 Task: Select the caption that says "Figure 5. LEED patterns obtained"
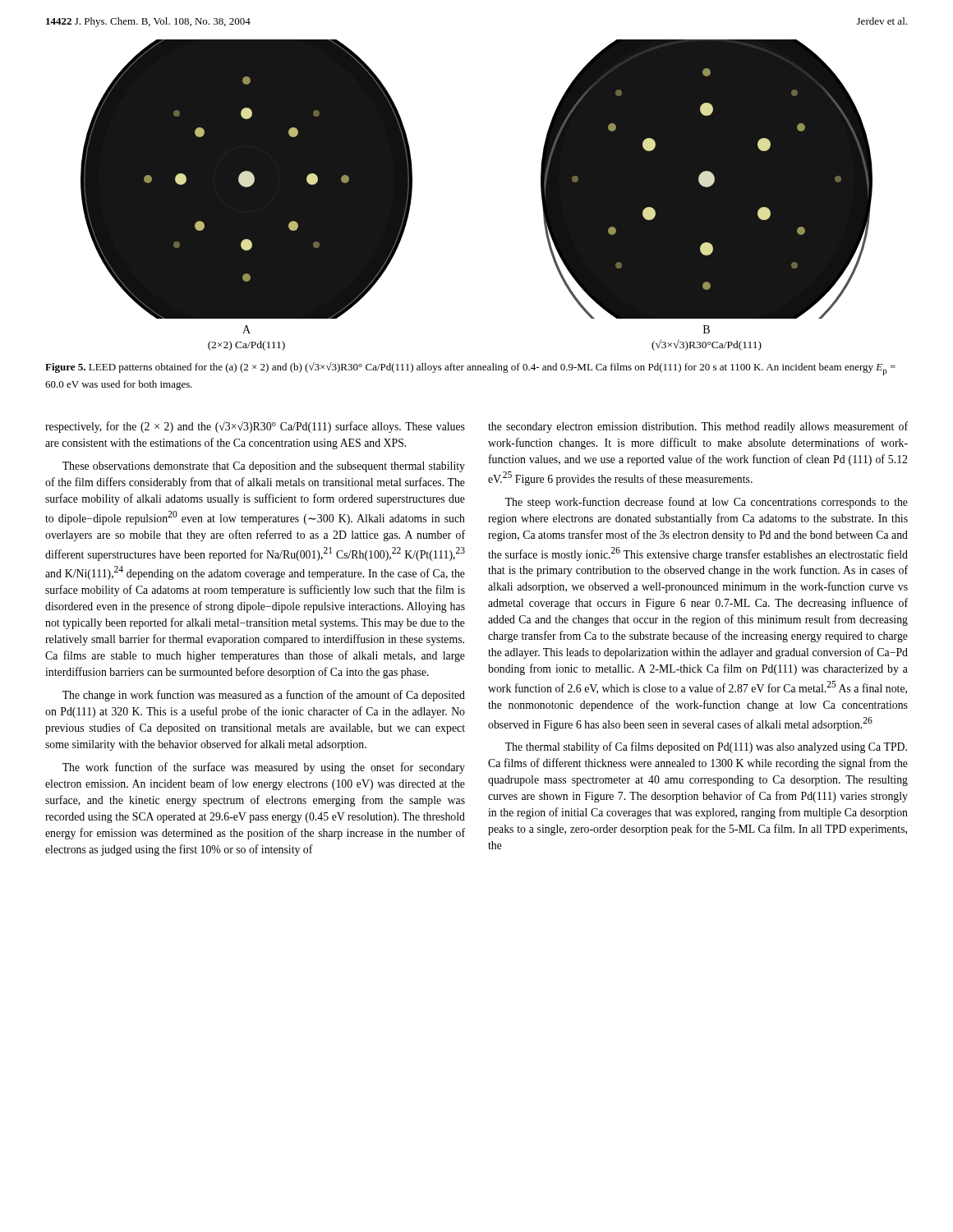click(x=470, y=375)
